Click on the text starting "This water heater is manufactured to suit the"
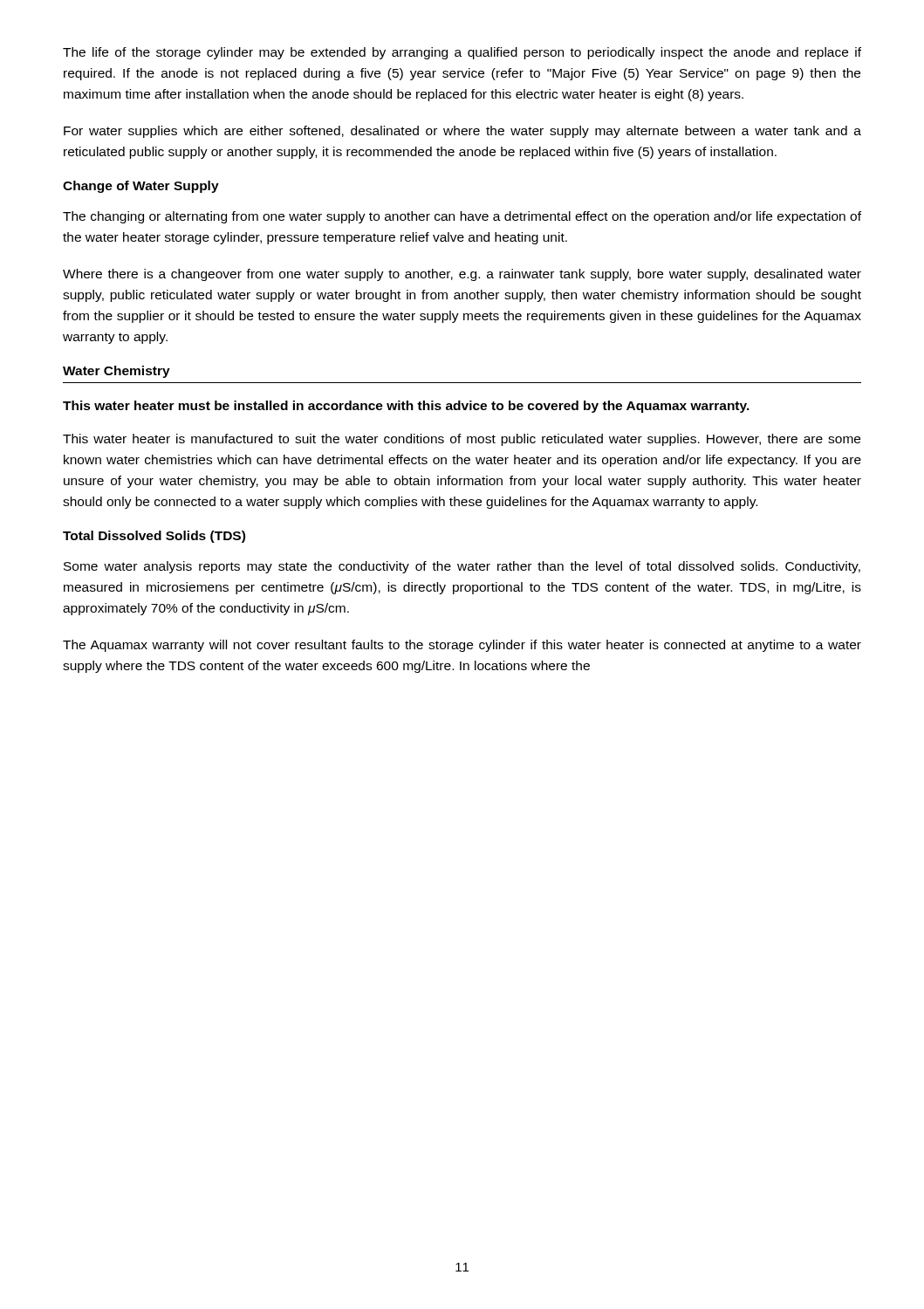The width and height of the screenshot is (924, 1309). (x=462, y=470)
